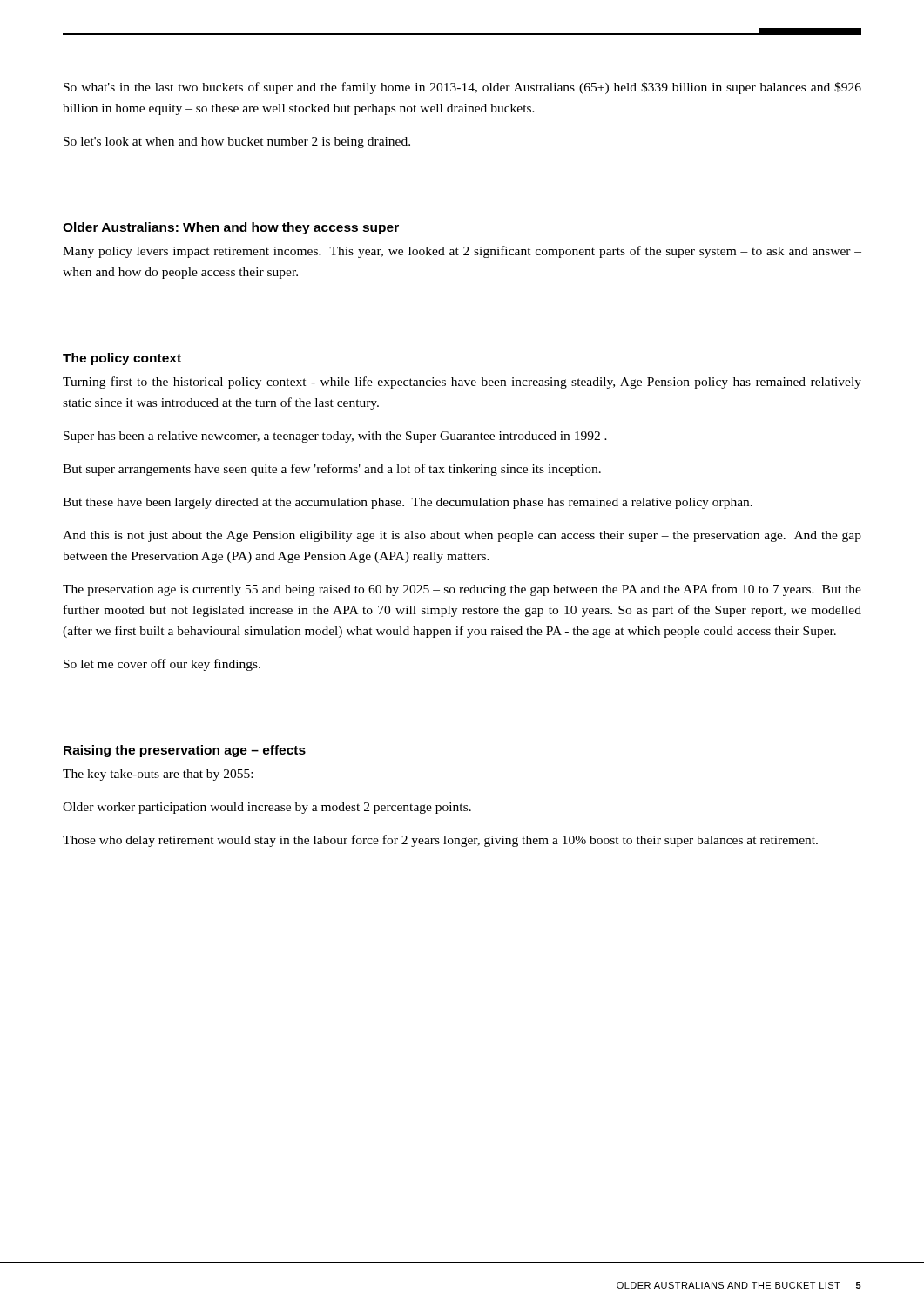Screen dimensions: 1307x924
Task: Click on the region starting "Turning first to the historical policy"
Action: pos(462,392)
